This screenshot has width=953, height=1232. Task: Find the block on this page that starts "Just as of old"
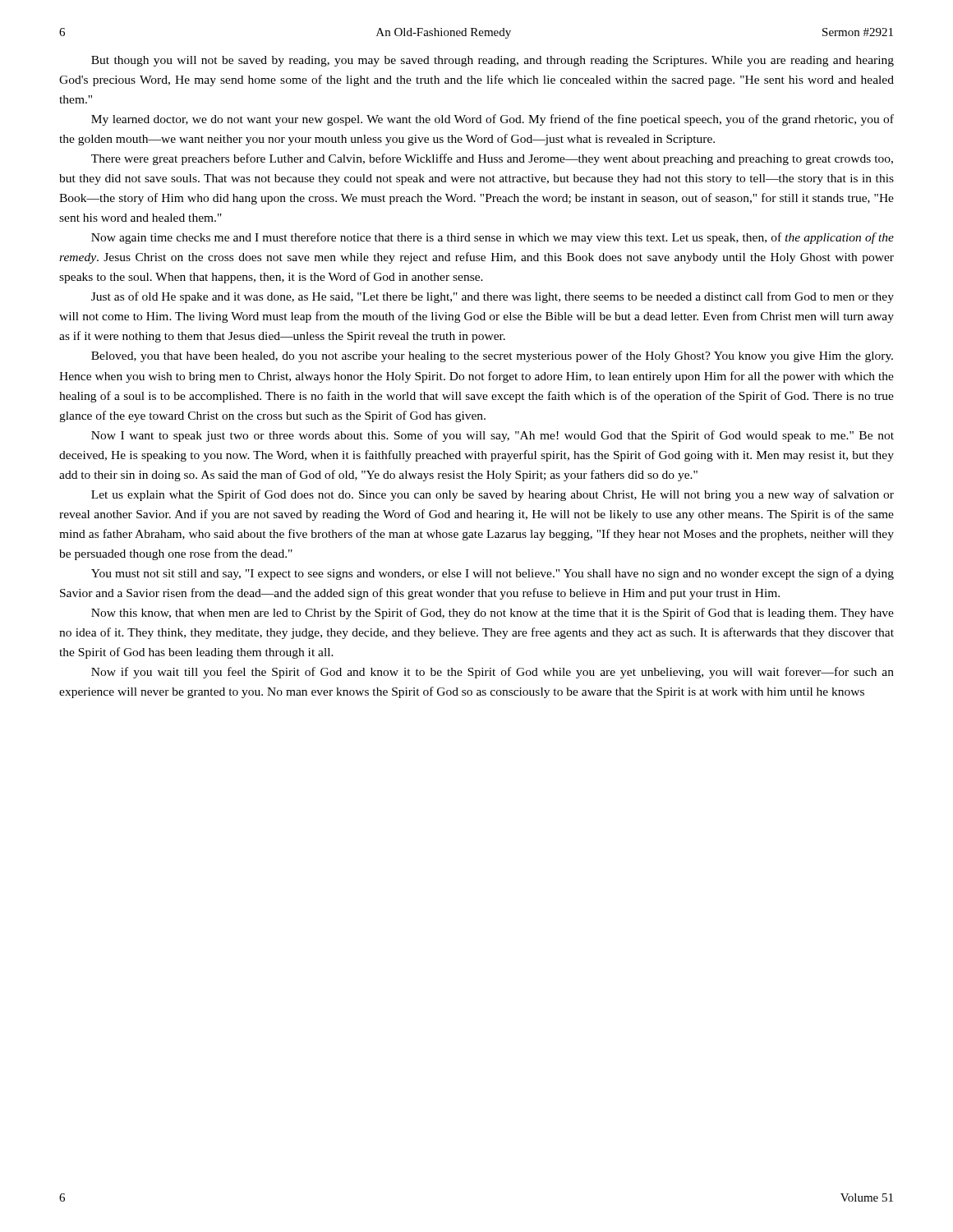coord(476,317)
